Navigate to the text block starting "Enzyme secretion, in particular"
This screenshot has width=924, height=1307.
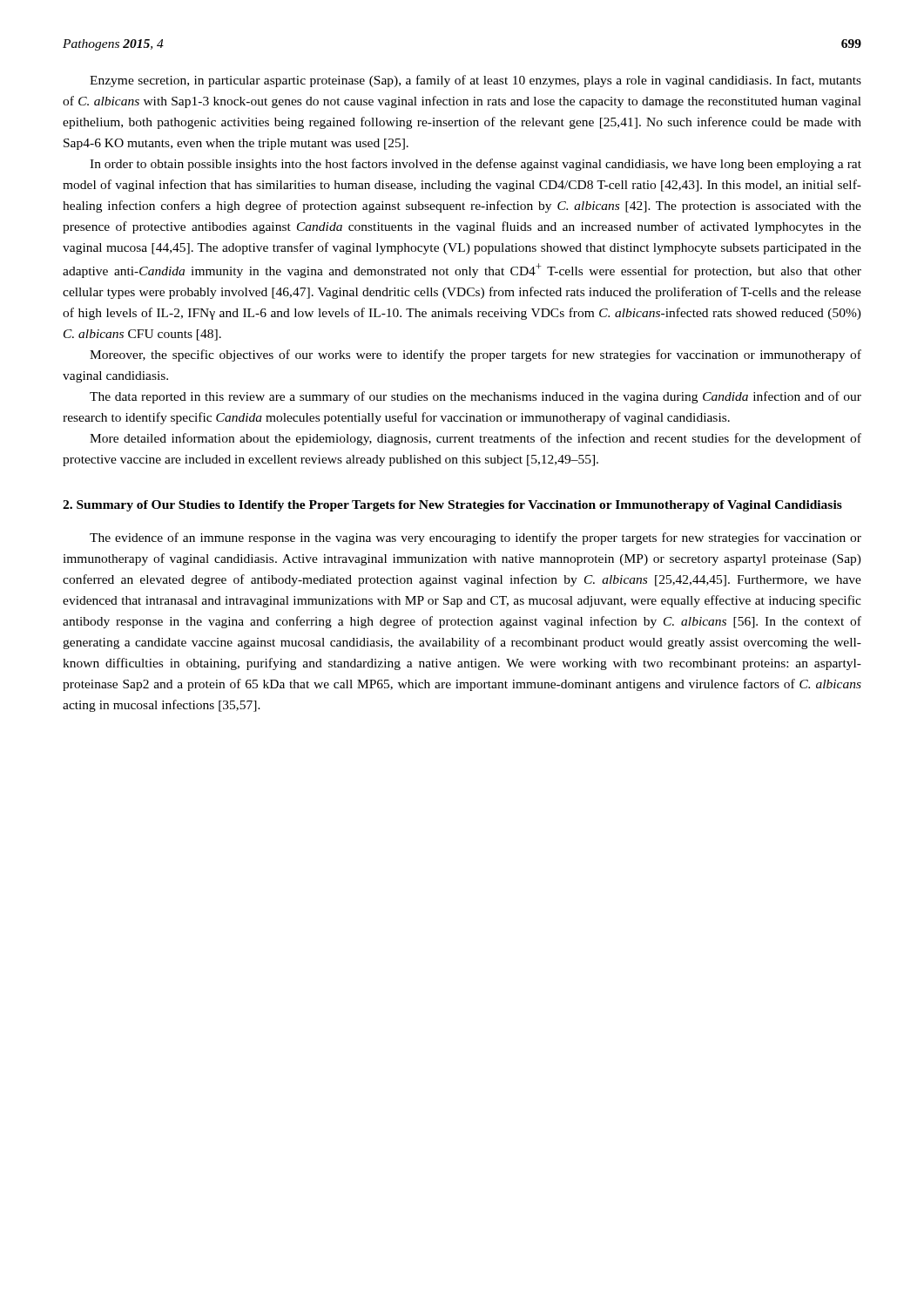click(x=462, y=112)
